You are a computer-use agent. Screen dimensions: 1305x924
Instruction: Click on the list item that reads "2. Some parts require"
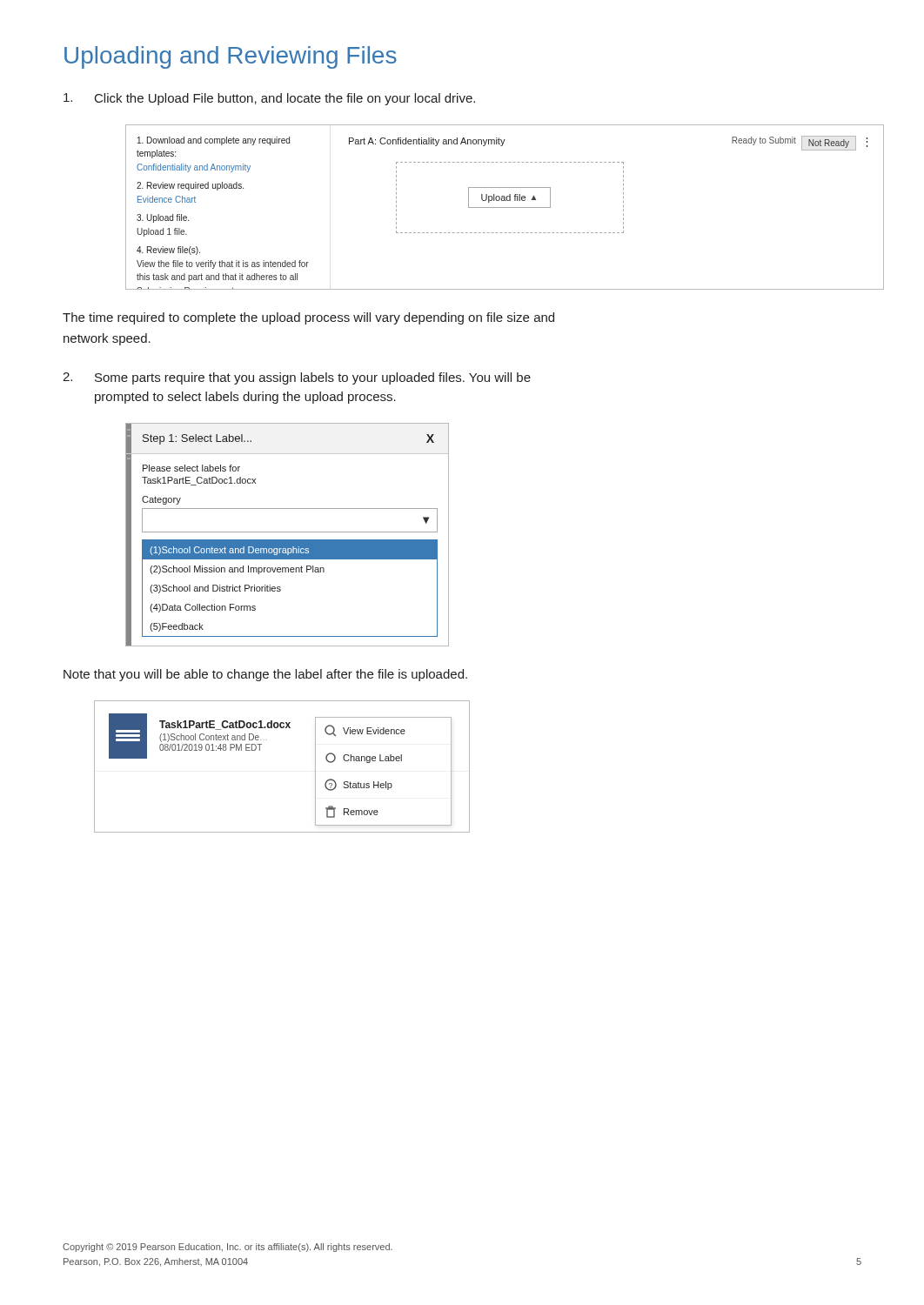(297, 387)
